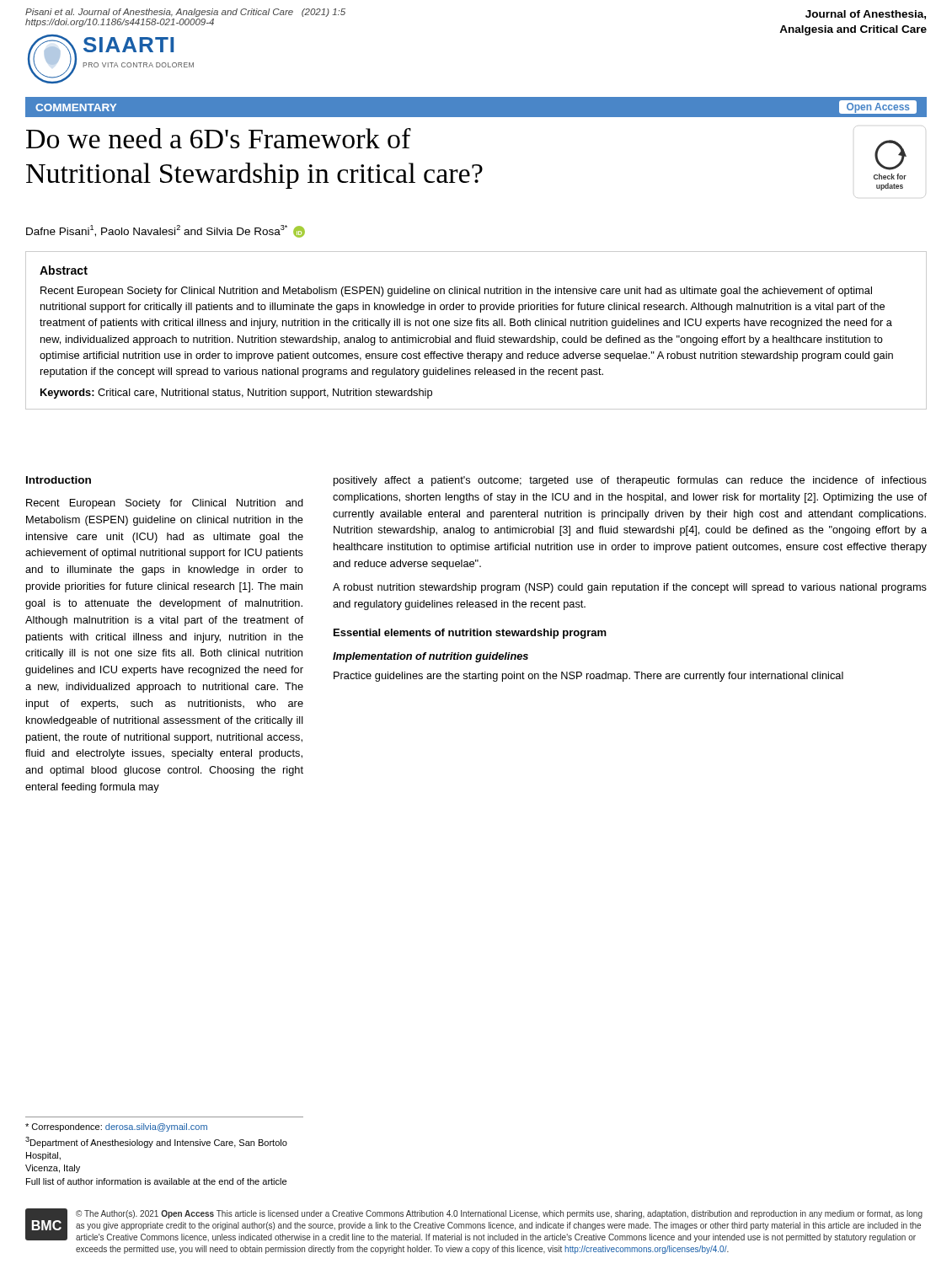This screenshot has width=952, height=1264.
Task: Locate the title containing "Do we need a 6D's"
Action: coord(425,157)
